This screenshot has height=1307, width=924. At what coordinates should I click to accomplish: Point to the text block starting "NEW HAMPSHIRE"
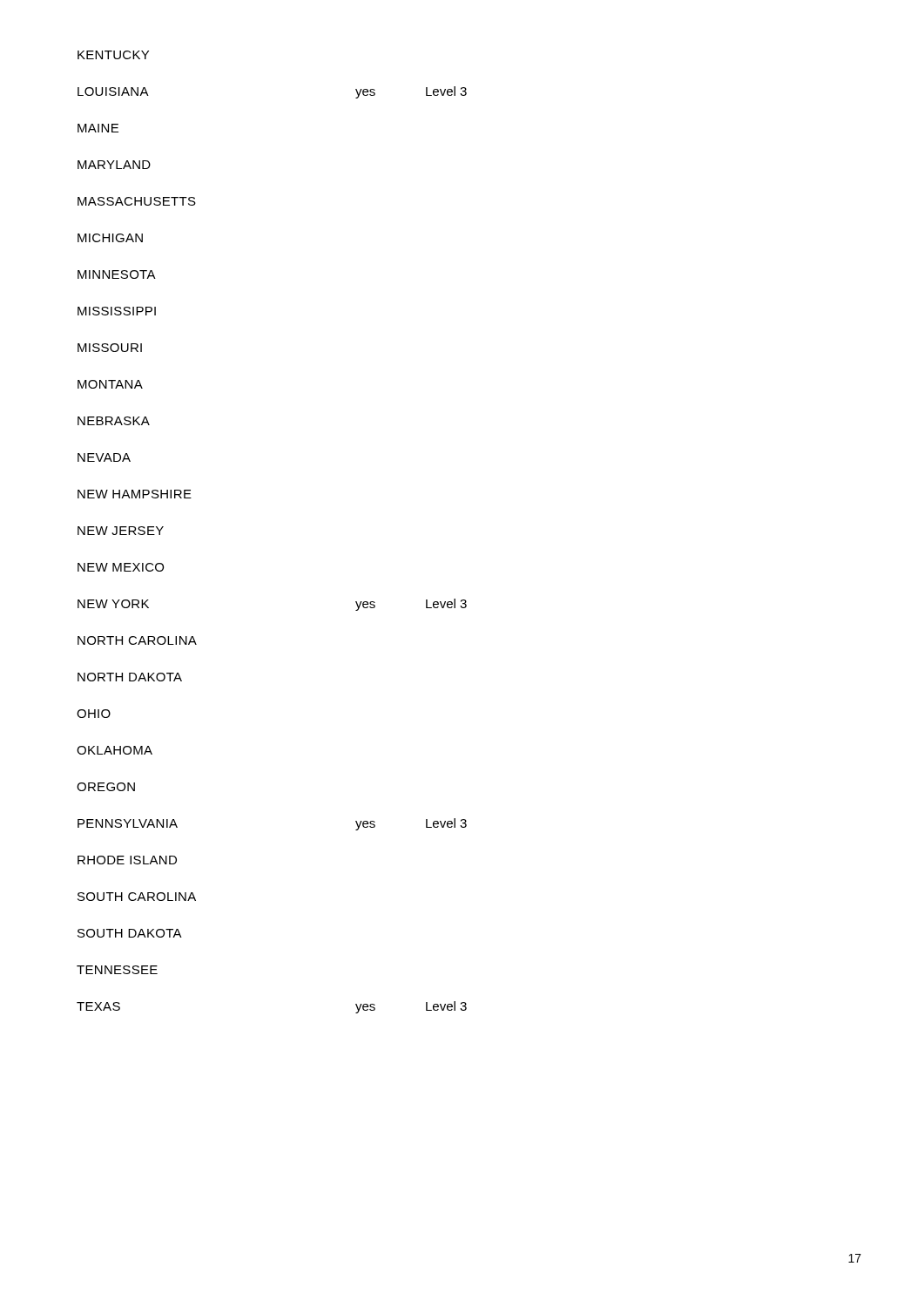pos(135,494)
